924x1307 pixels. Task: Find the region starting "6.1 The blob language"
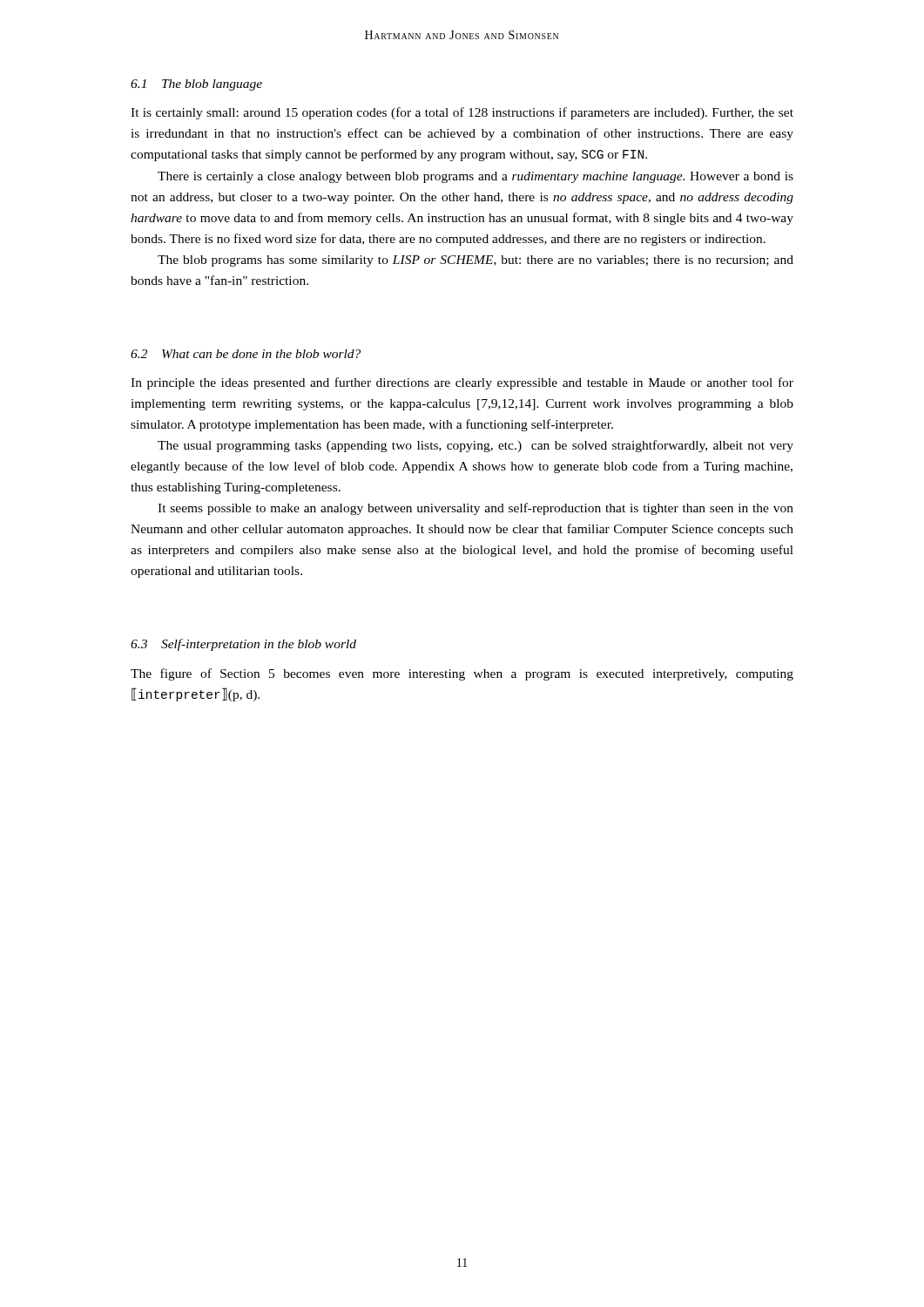point(196,83)
